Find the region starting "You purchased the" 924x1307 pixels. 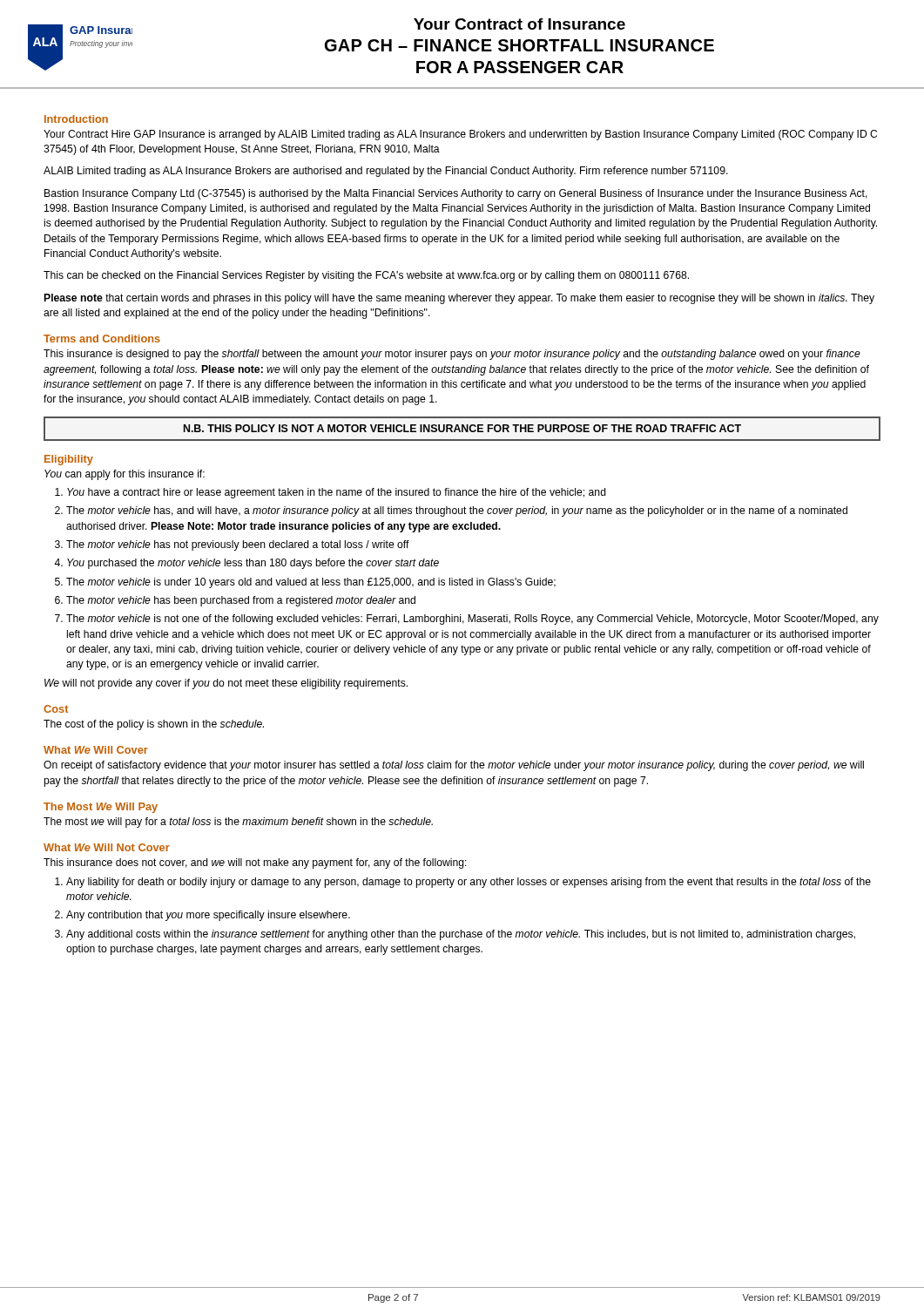pyautogui.click(x=253, y=563)
